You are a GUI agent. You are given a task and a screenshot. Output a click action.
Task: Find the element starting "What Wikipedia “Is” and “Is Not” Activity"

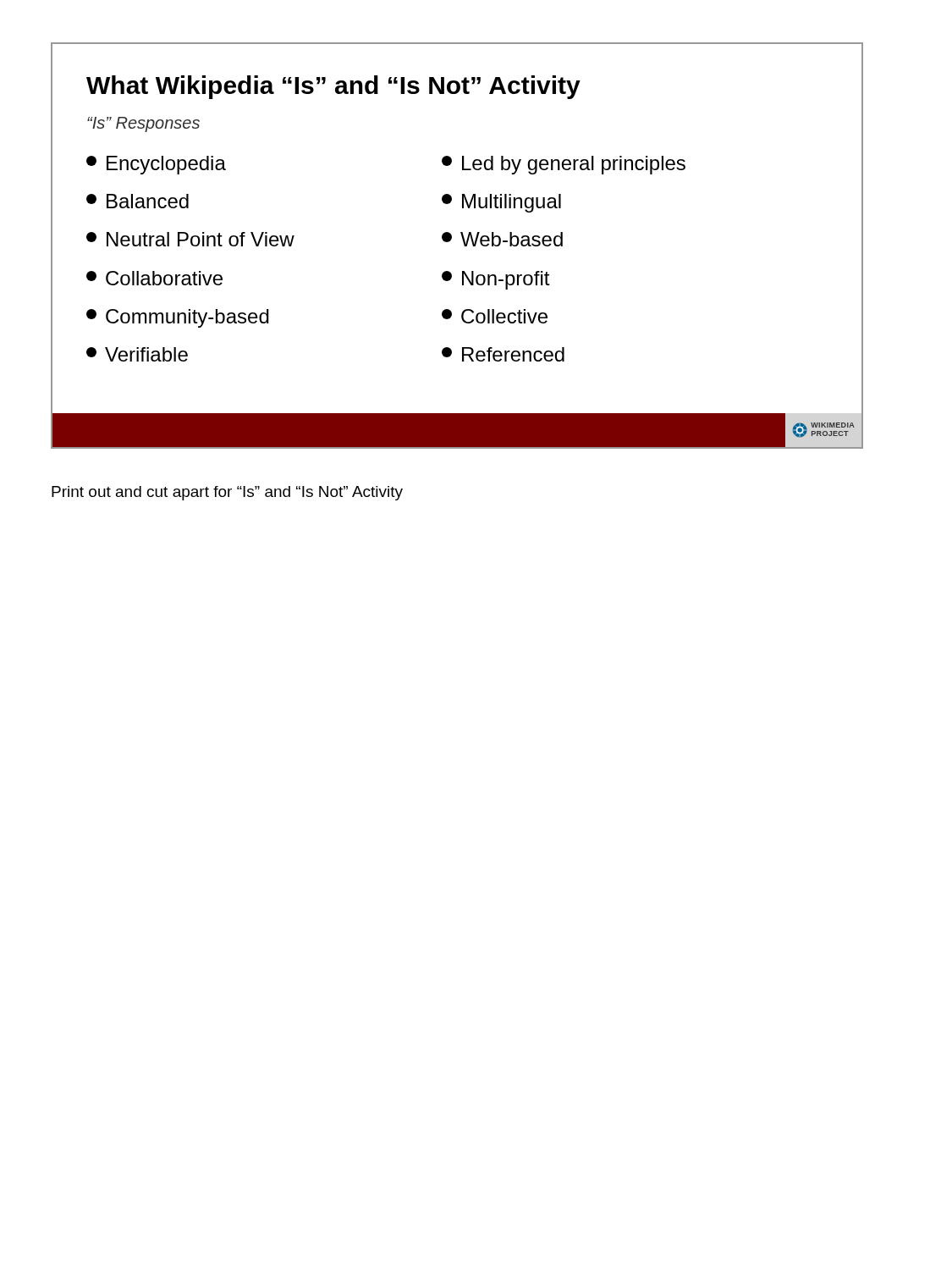(x=333, y=85)
